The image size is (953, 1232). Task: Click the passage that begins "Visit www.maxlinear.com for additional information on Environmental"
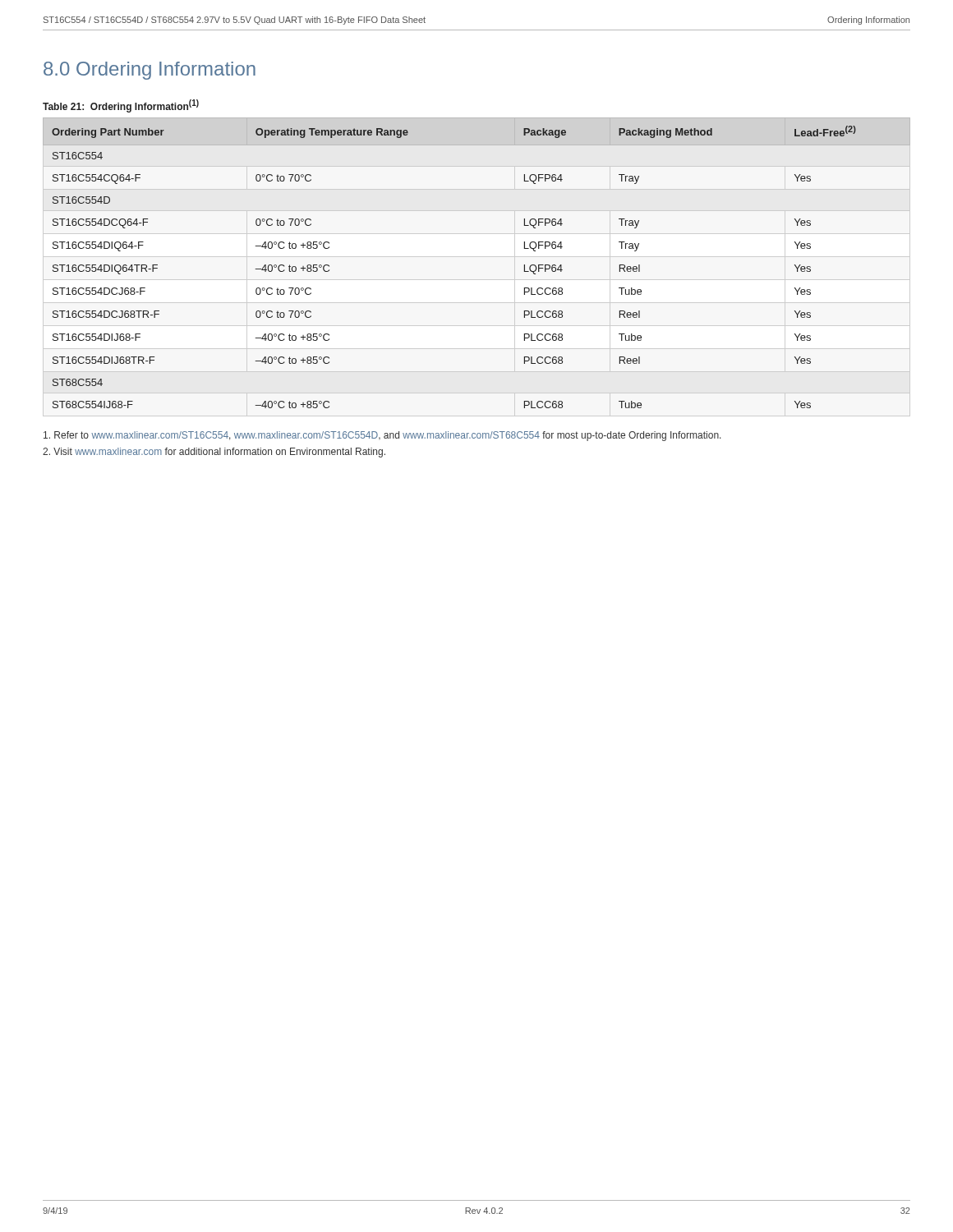(214, 451)
